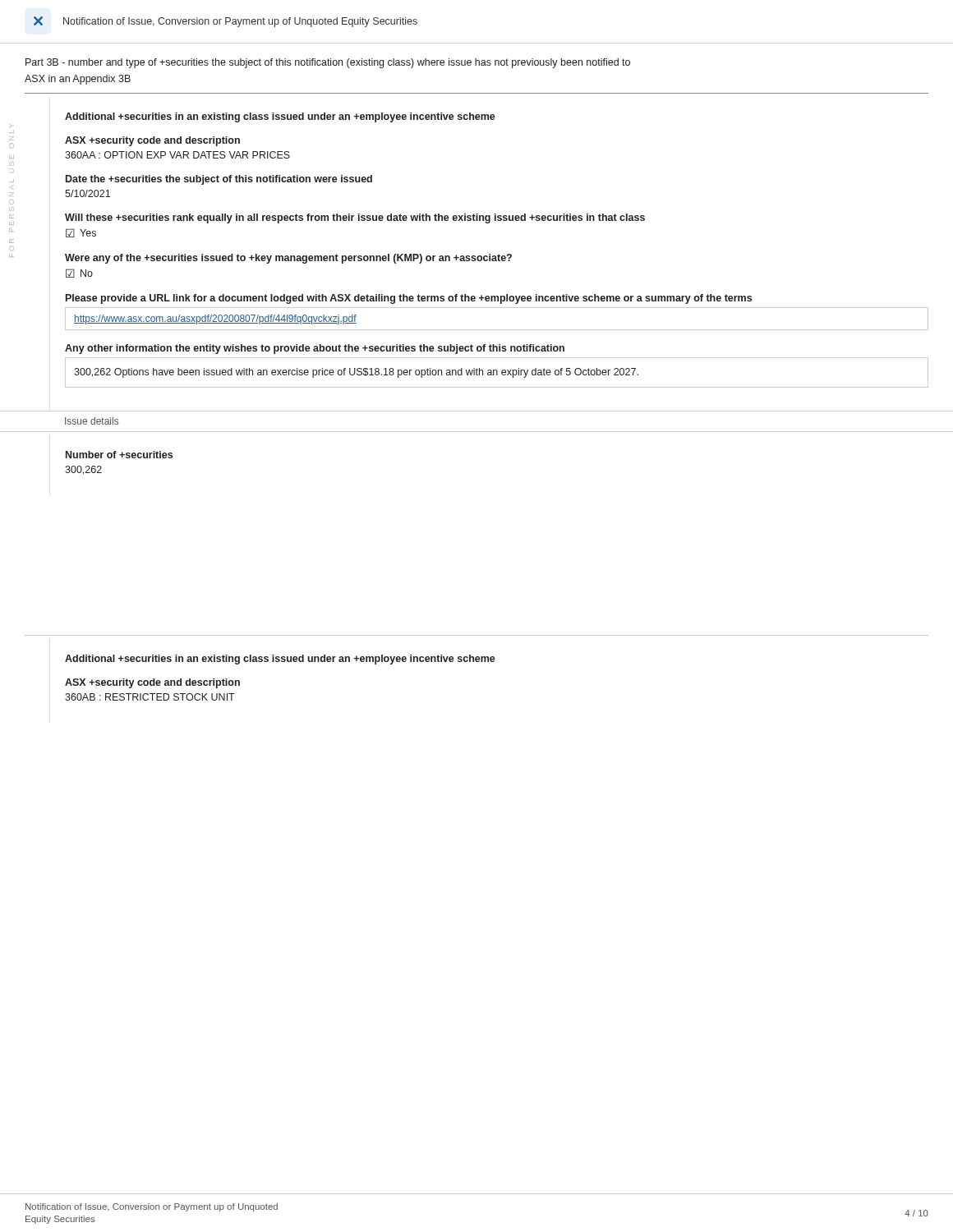Viewport: 953px width, 1232px height.
Task: Locate the text starting "Date the +securities the"
Action: point(219,179)
